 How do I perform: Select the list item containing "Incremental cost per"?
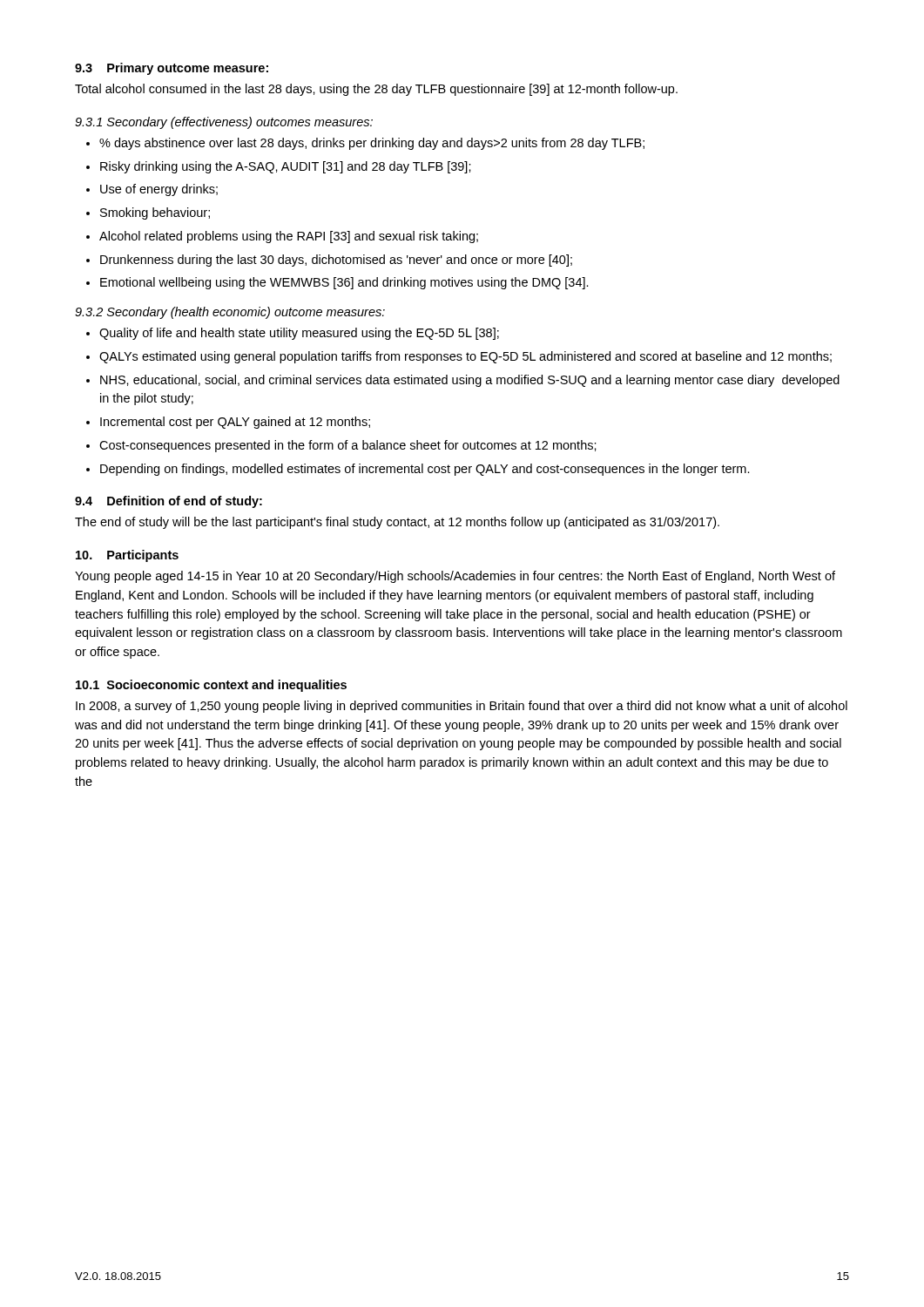pyautogui.click(x=235, y=422)
